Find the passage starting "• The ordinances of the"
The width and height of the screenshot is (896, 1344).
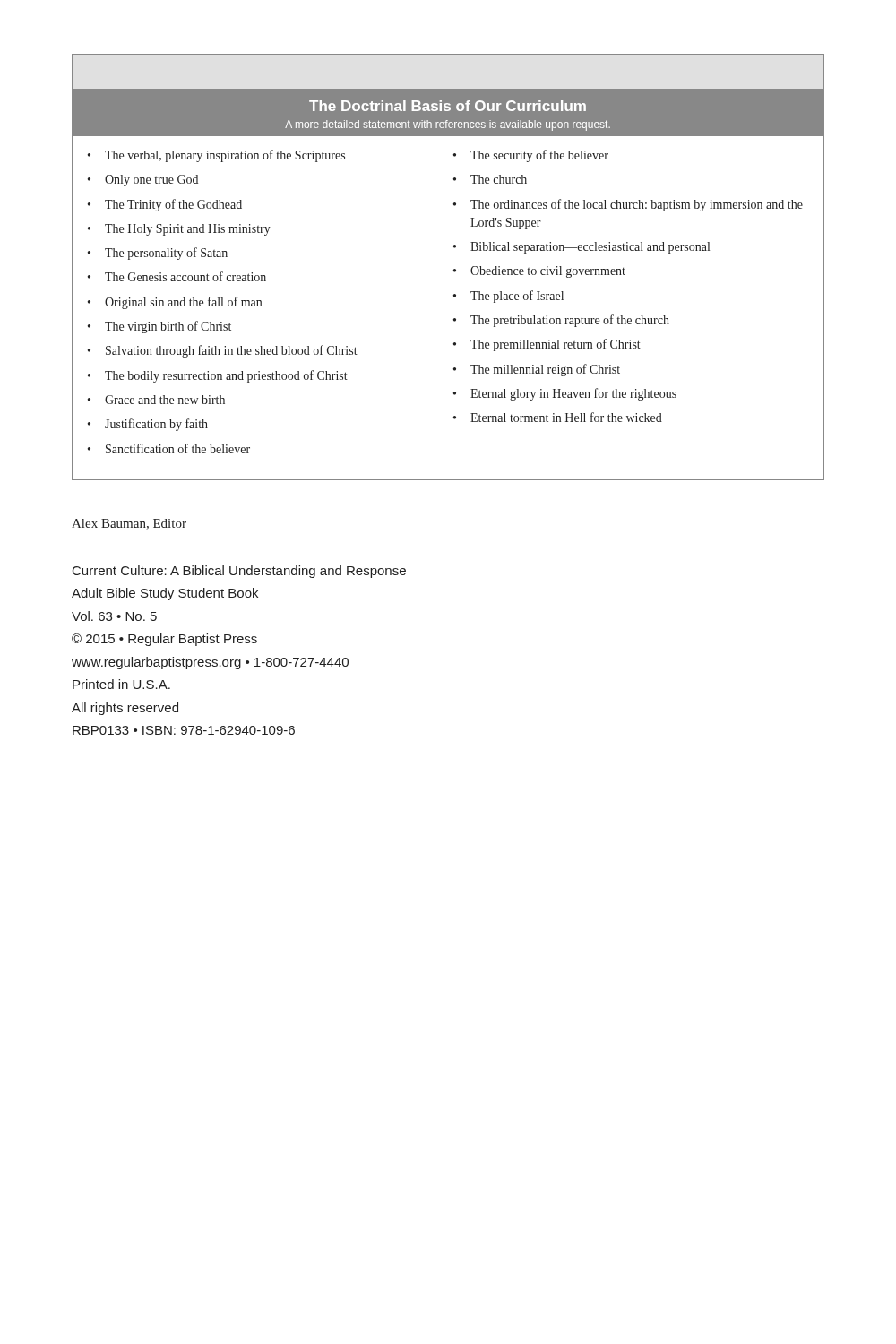[631, 214]
